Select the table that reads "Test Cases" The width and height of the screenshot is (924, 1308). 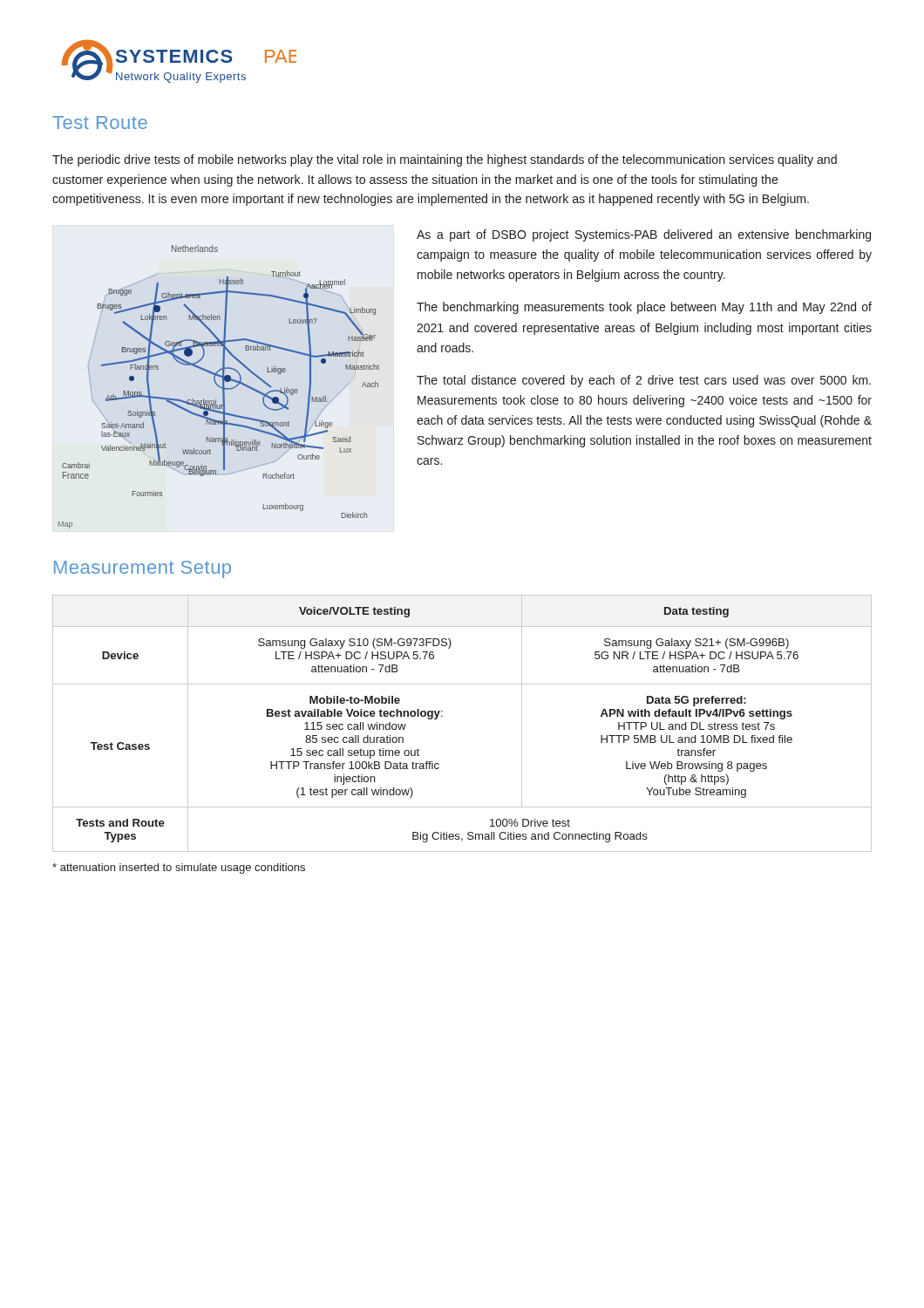tap(462, 723)
